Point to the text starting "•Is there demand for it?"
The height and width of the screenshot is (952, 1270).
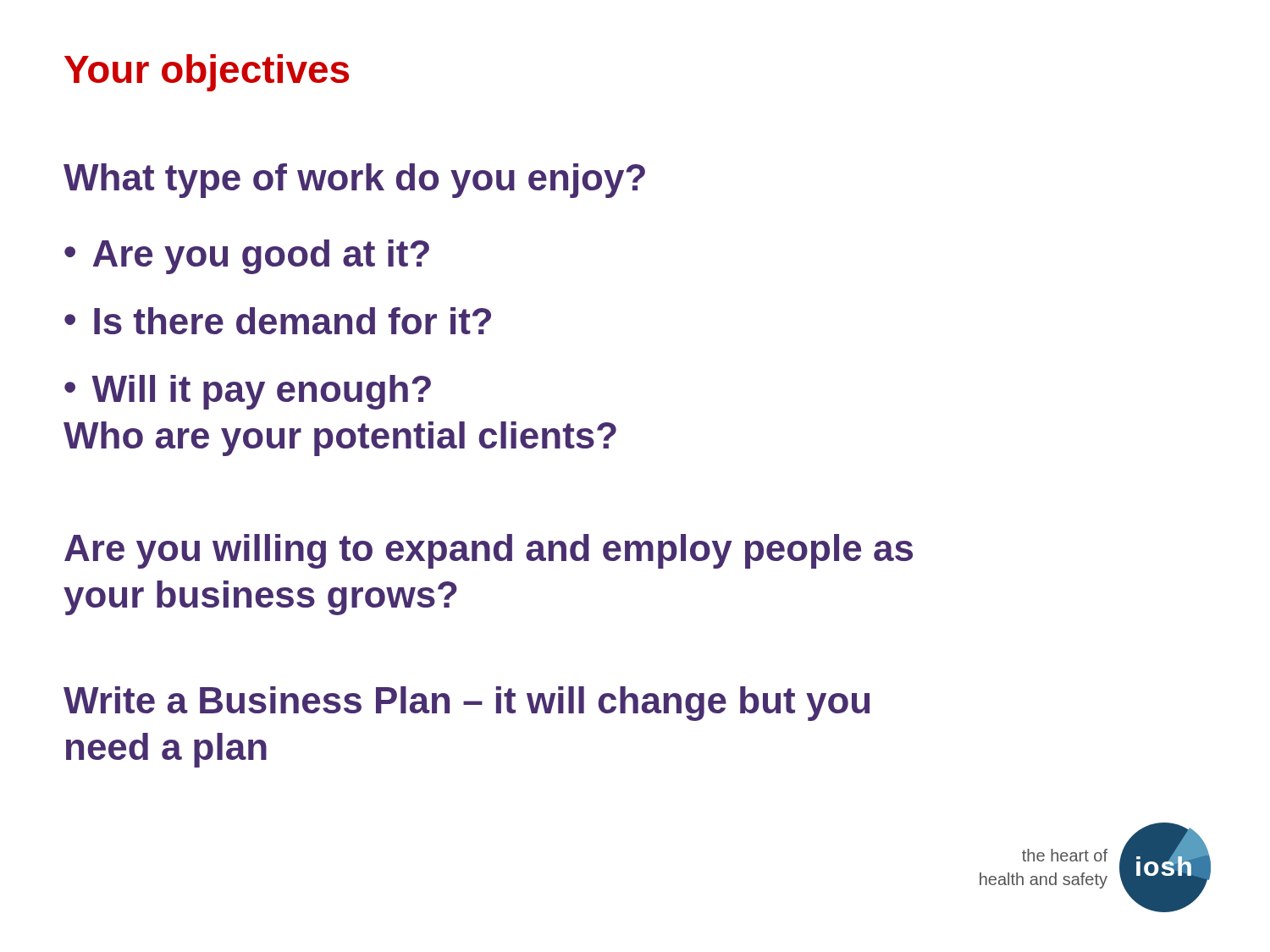point(278,322)
